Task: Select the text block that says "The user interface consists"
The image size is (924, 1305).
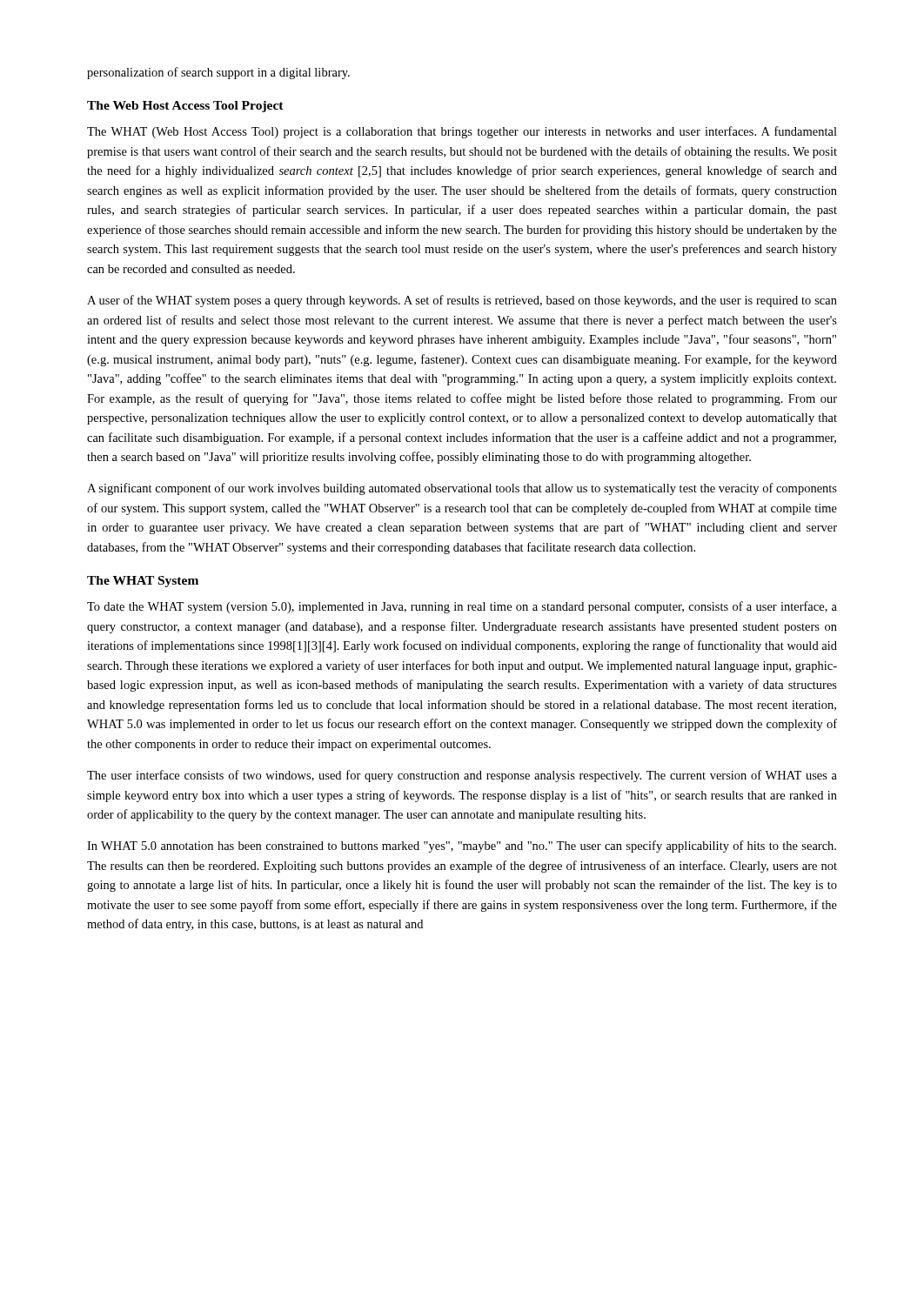Action: tap(462, 795)
